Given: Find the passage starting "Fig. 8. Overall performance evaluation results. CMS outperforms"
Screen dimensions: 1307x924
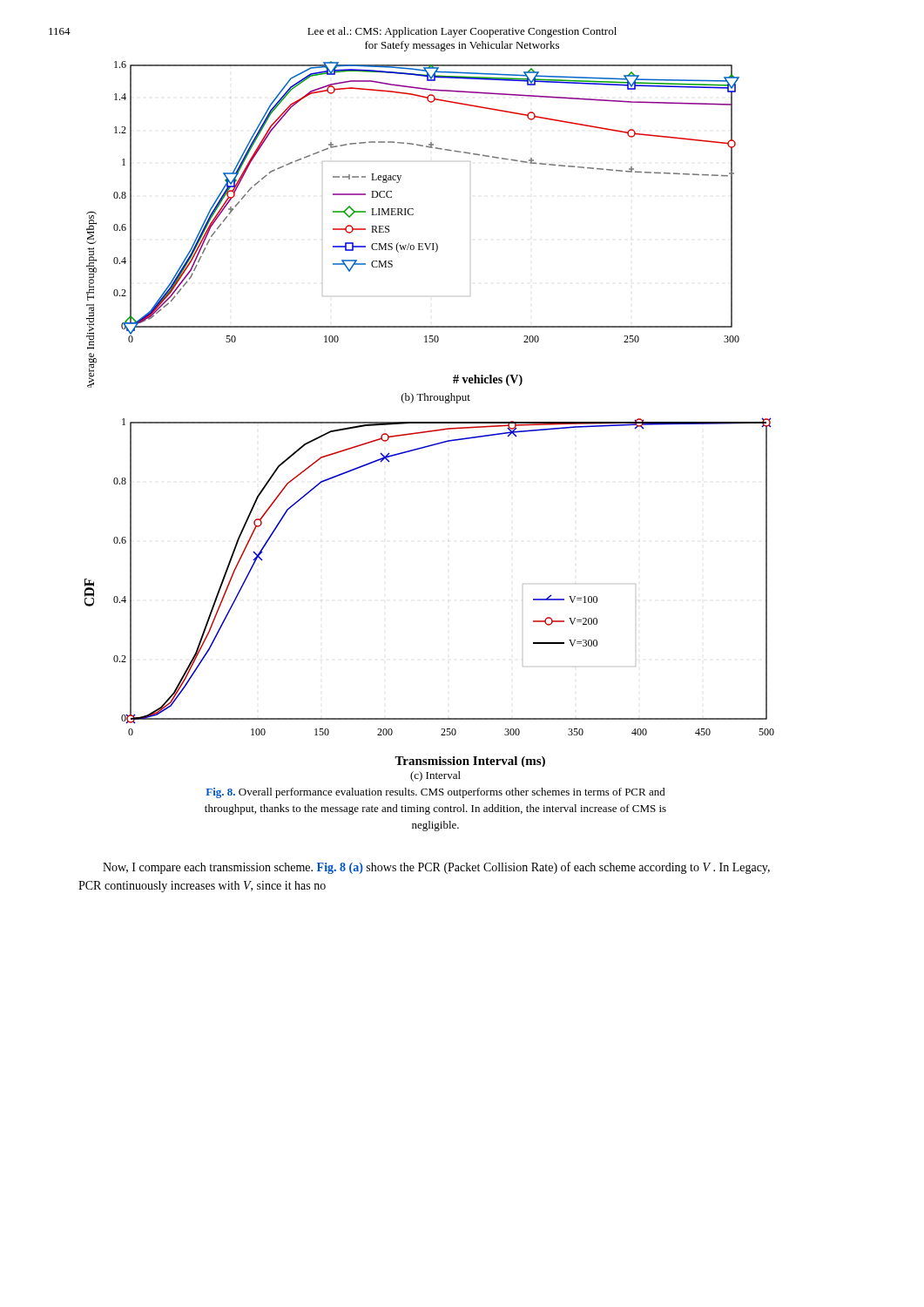Looking at the screenshot, I should [435, 808].
